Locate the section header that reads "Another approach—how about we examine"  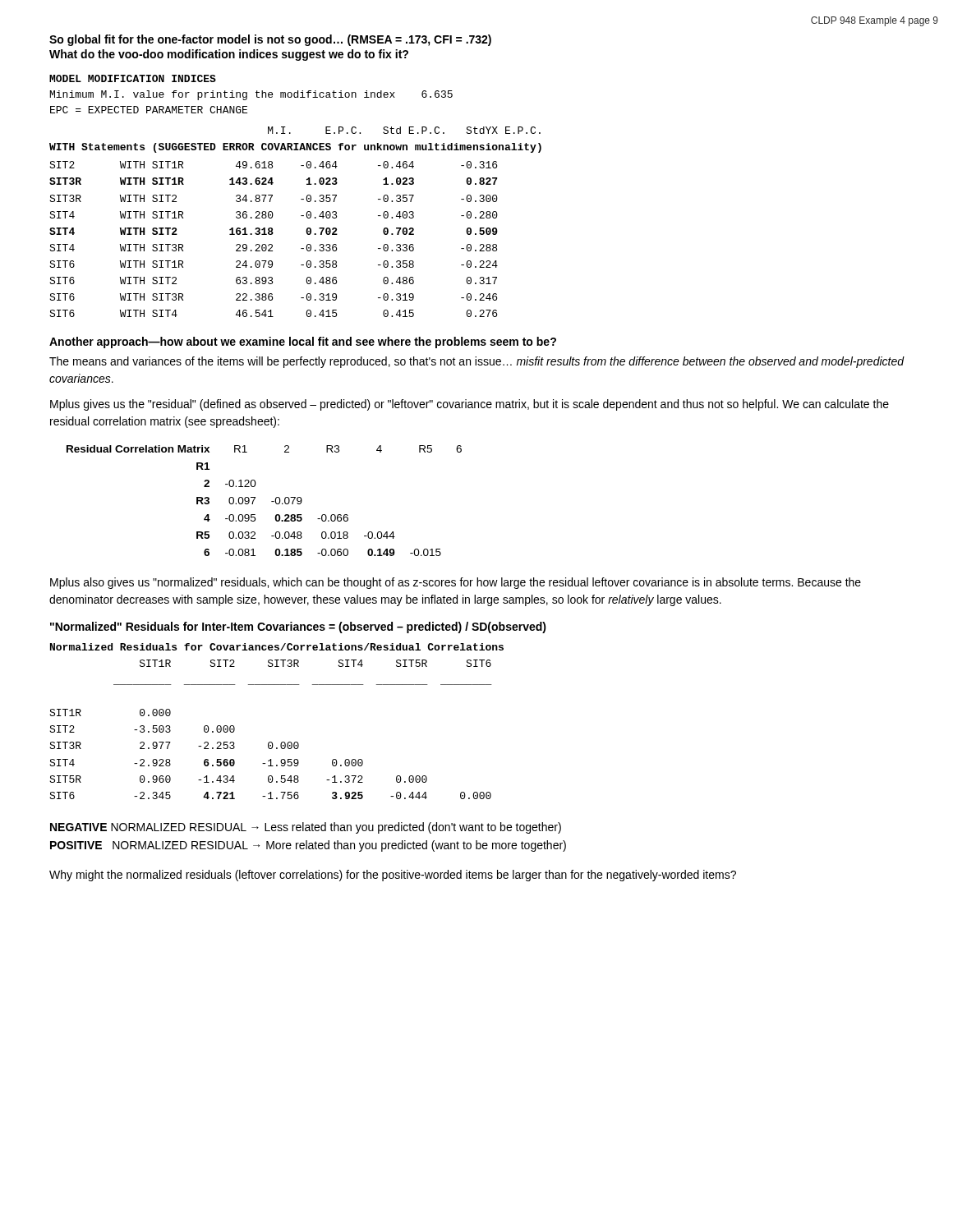pos(303,341)
